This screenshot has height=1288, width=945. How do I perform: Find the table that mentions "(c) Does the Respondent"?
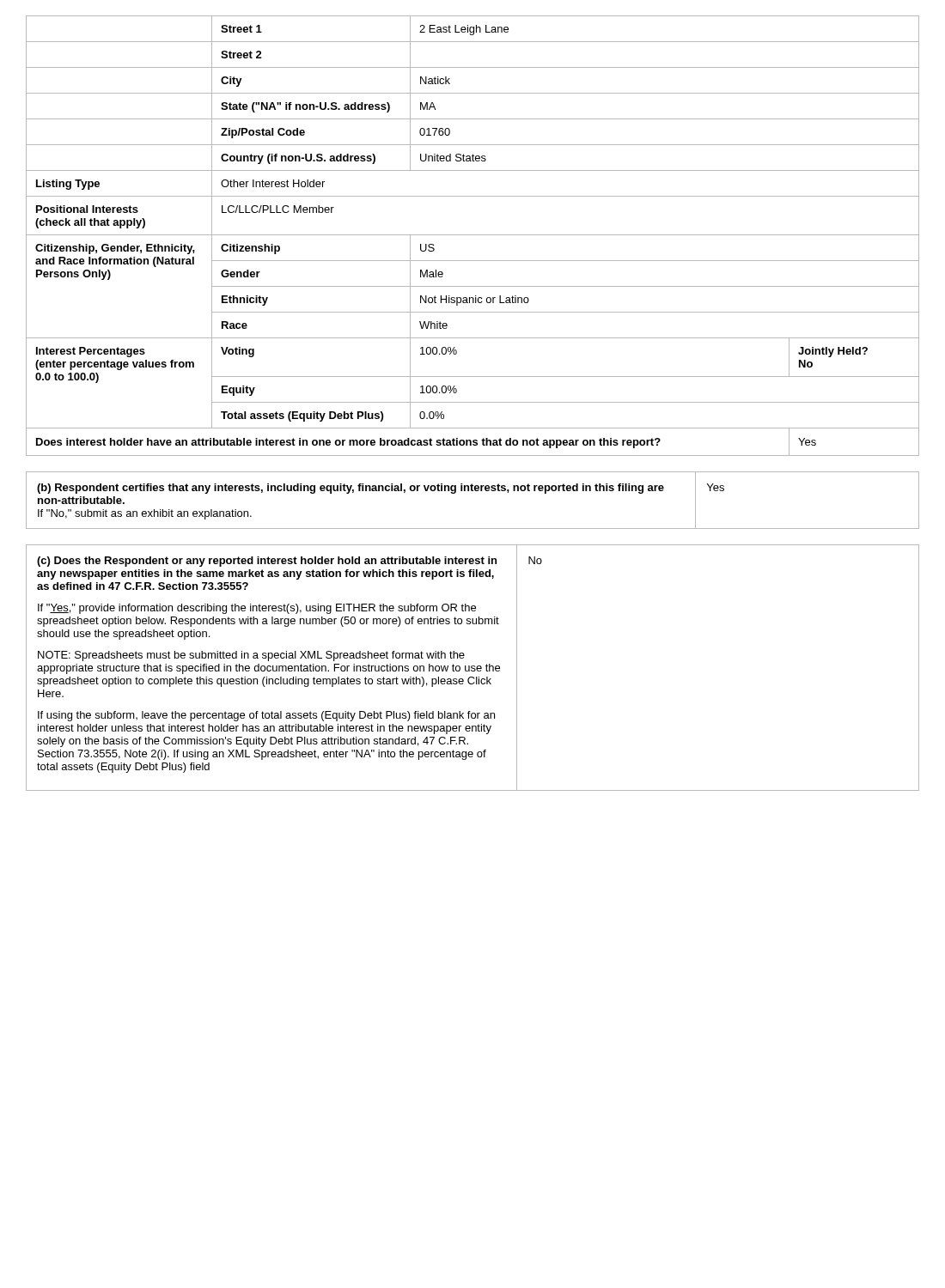tap(472, 668)
